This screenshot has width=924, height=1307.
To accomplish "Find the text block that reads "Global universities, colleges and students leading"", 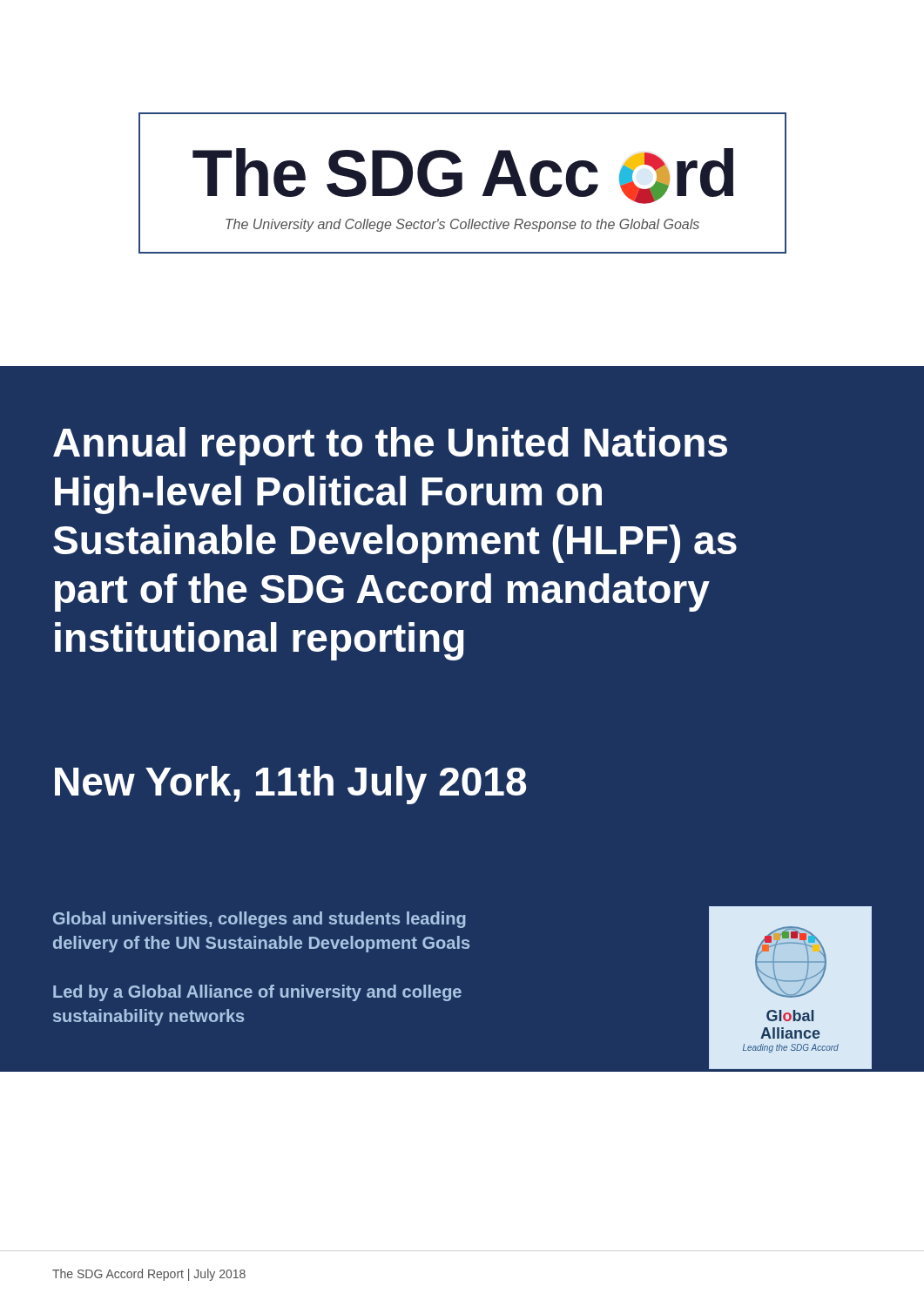I will (x=261, y=931).
